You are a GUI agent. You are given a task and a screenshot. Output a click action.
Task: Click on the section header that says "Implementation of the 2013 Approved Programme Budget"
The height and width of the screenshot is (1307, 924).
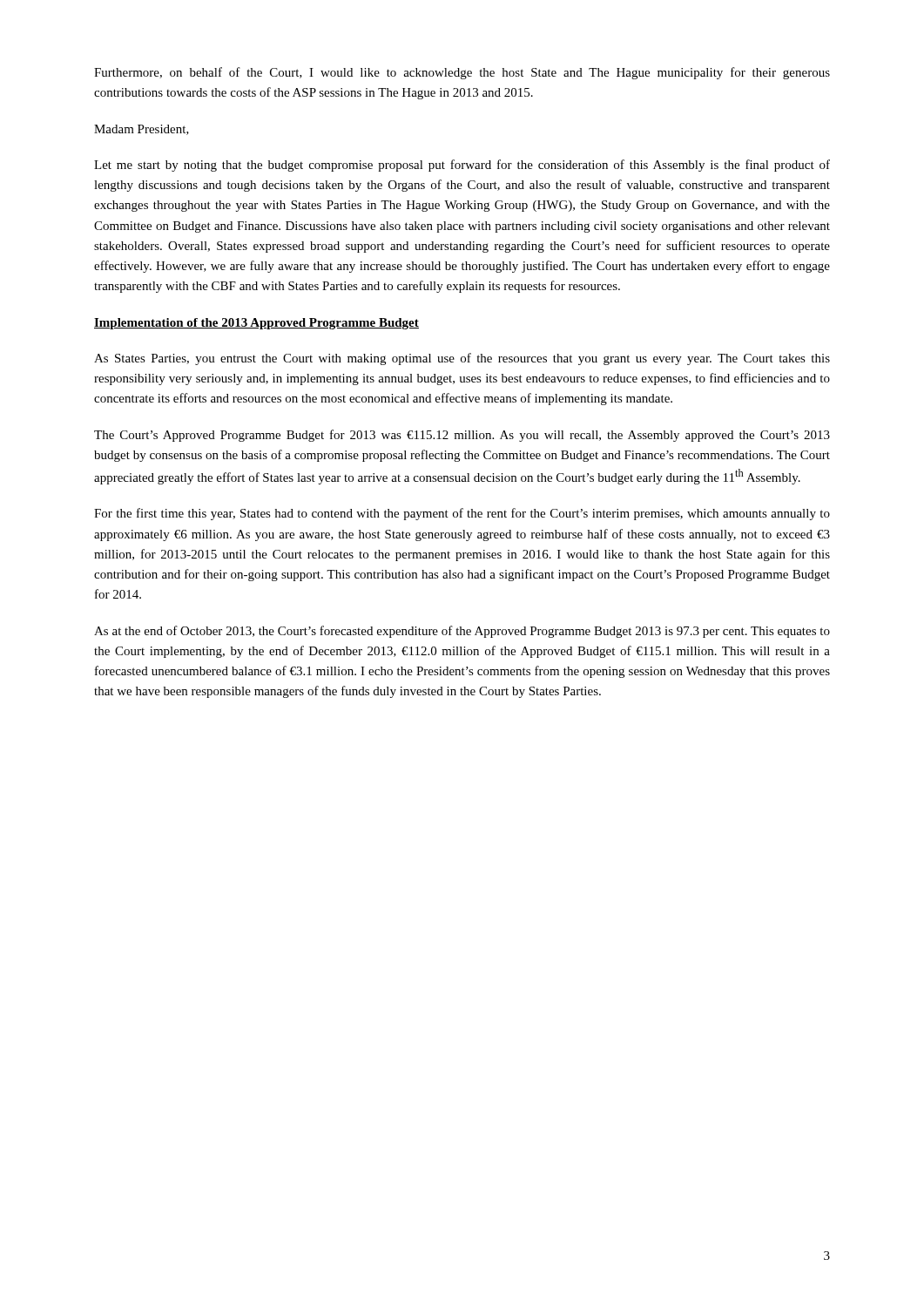click(256, 324)
